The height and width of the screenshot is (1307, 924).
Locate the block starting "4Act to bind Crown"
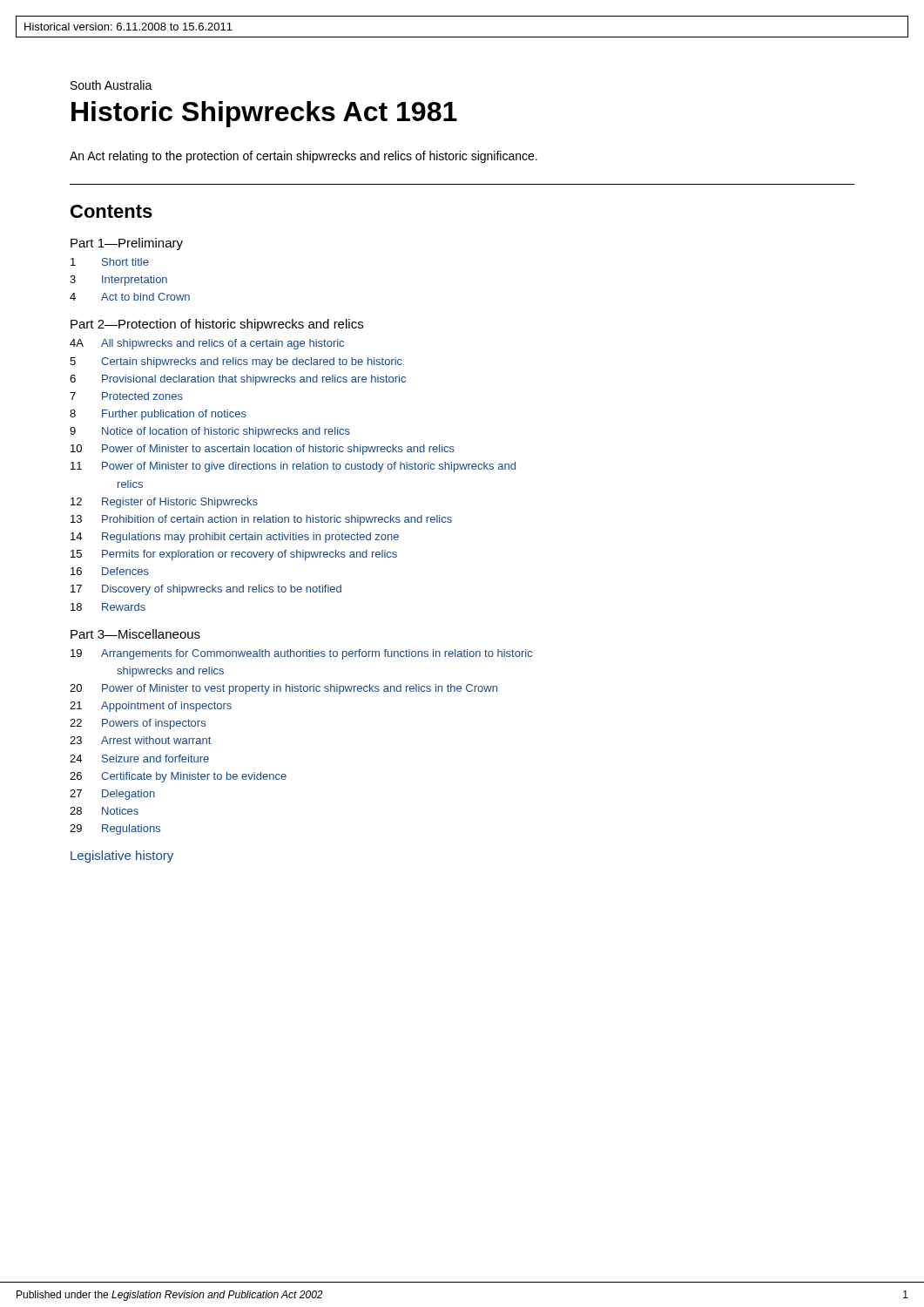pyautogui.click(x=130, y=297)
